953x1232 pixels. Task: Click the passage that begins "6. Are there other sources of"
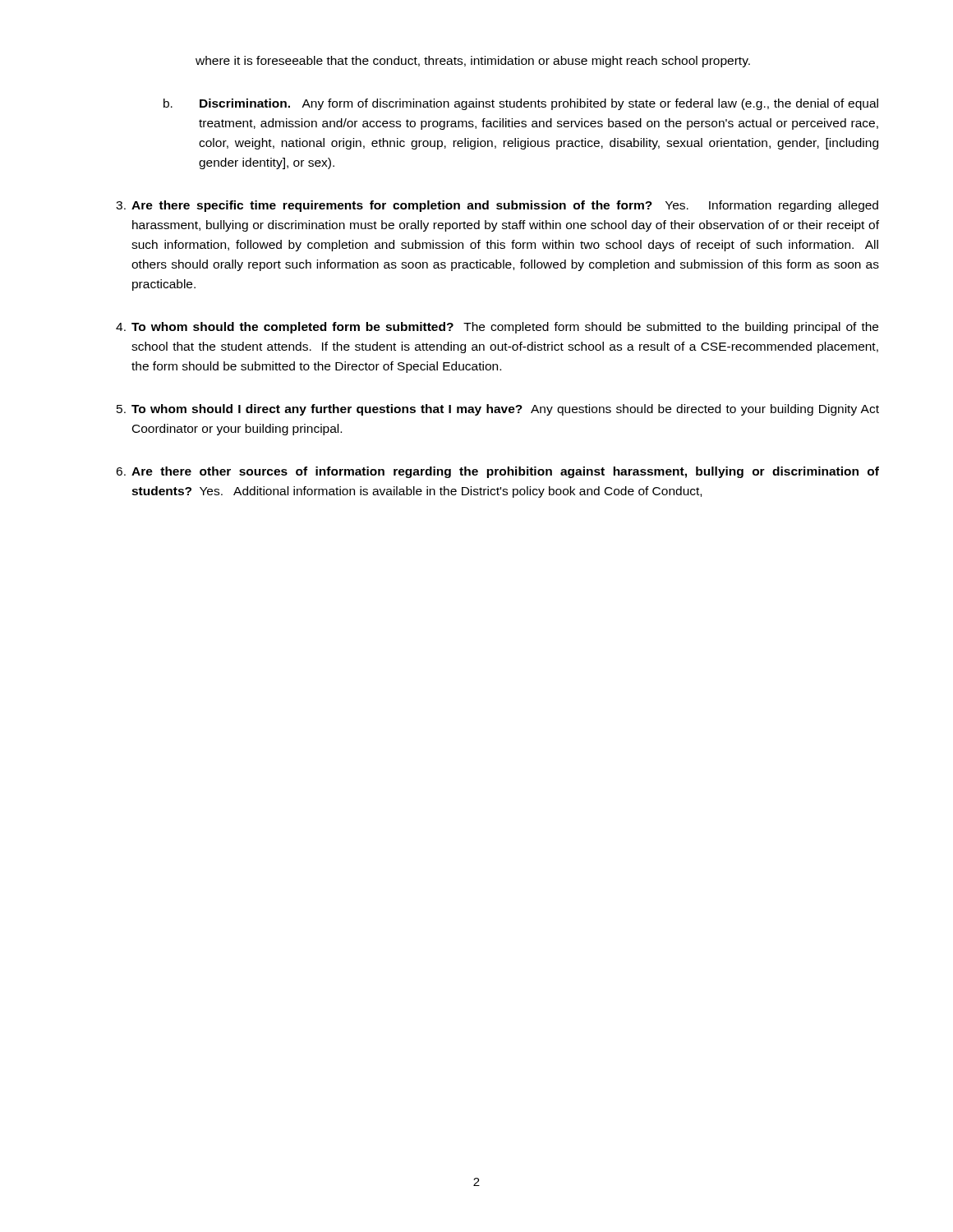click(488, 481)
